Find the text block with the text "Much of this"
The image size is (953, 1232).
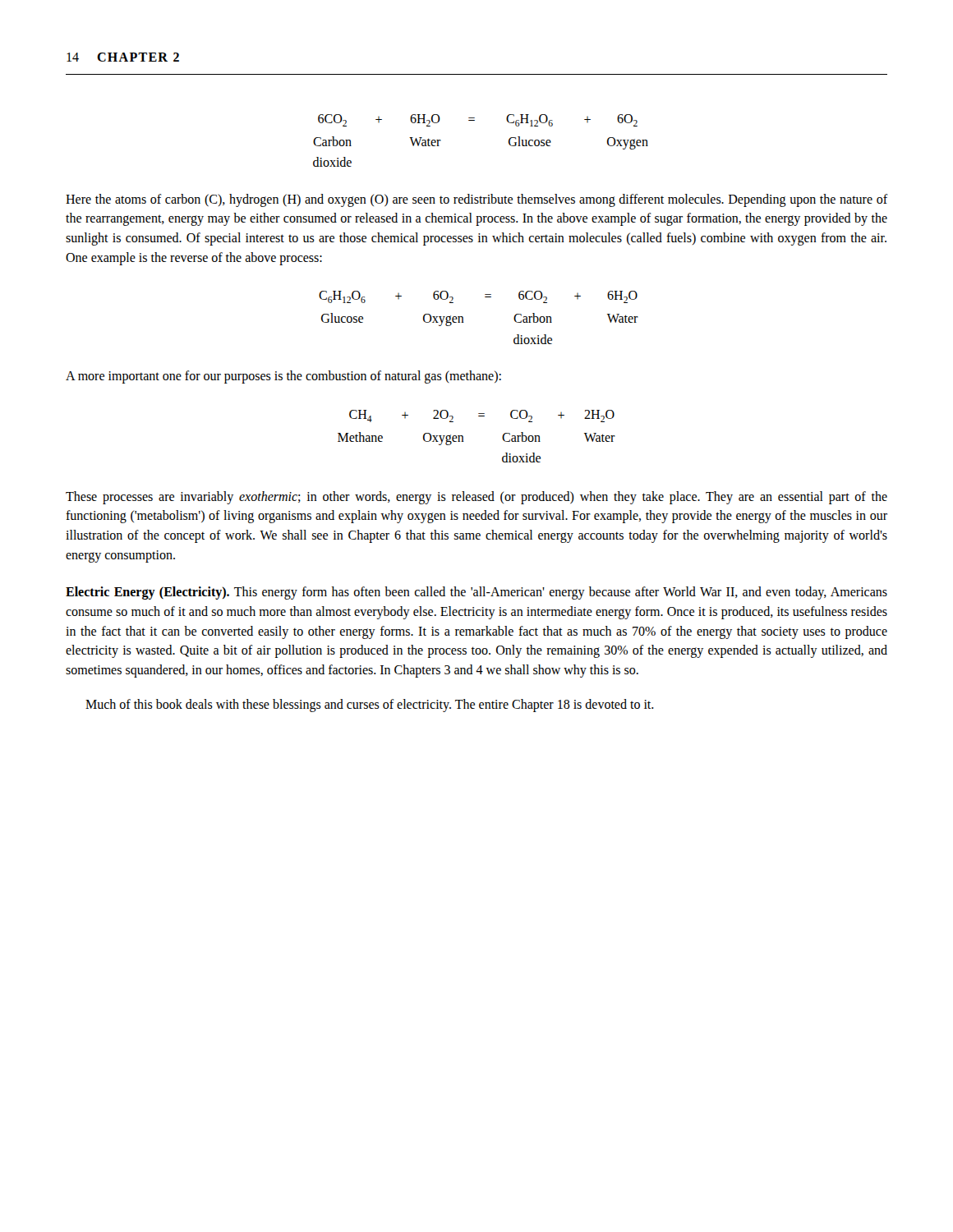click(x=360, y=704)
